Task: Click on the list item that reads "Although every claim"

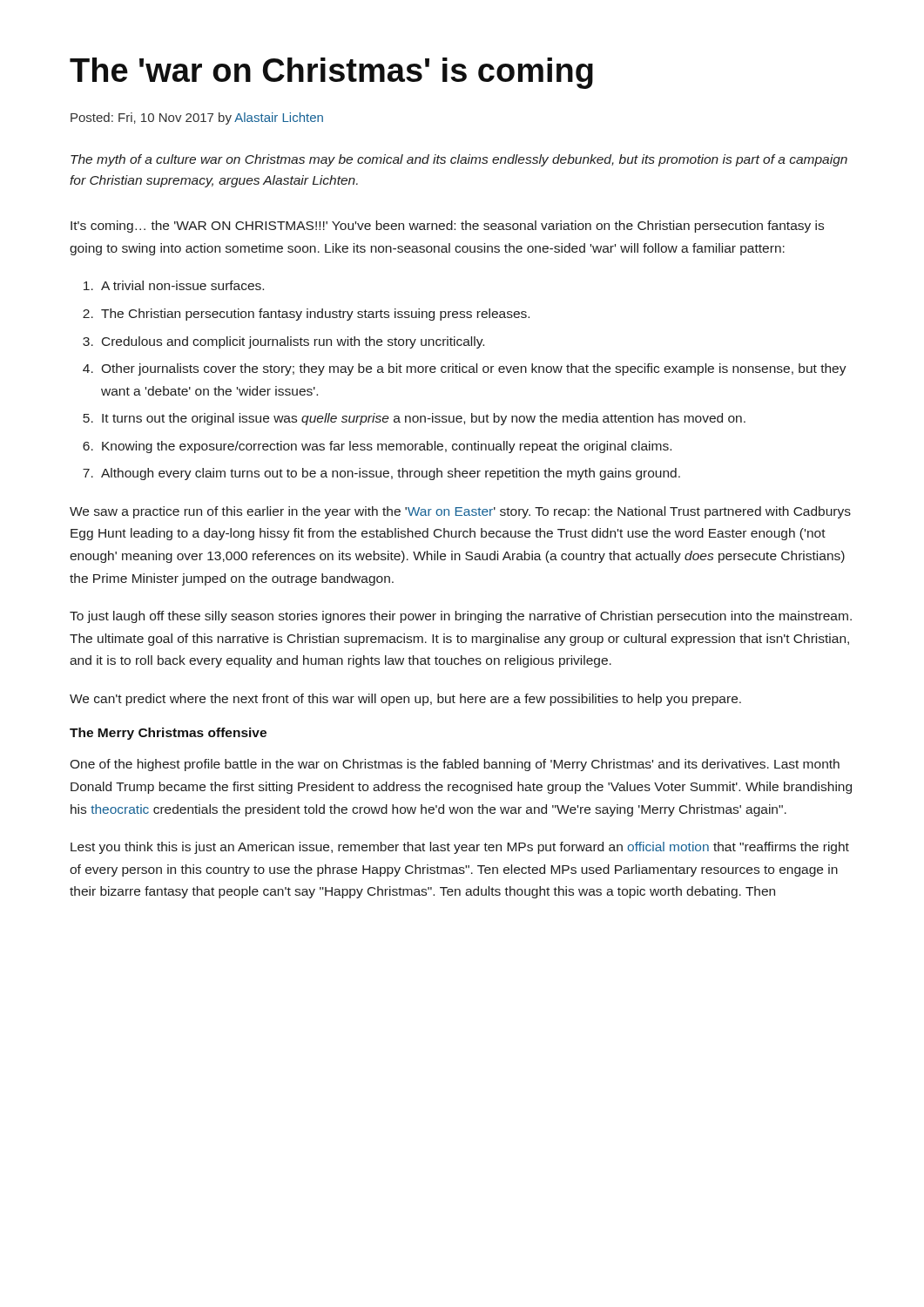Action: coord(476,473)
